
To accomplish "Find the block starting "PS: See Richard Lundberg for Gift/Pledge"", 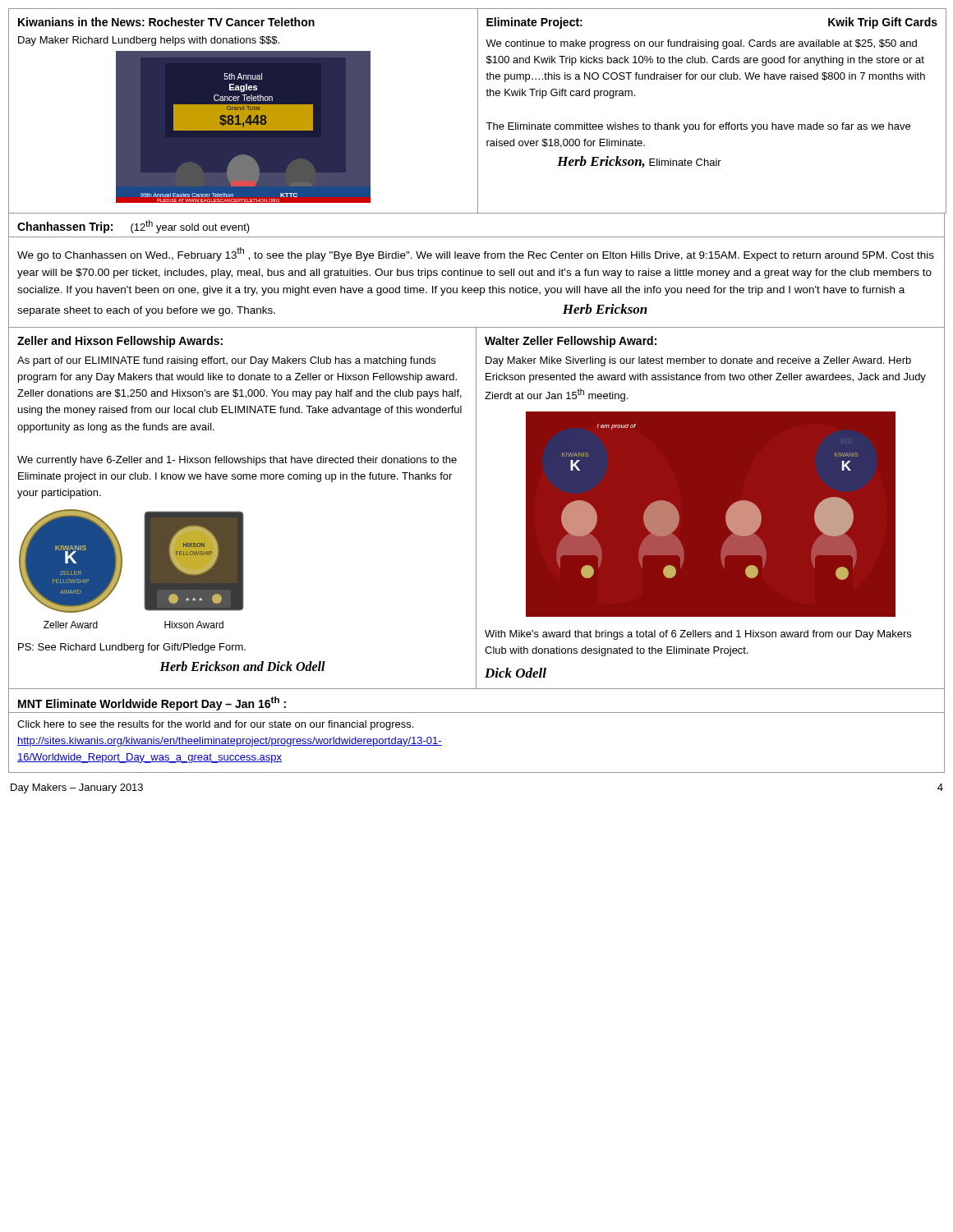I will click(242, 659).
